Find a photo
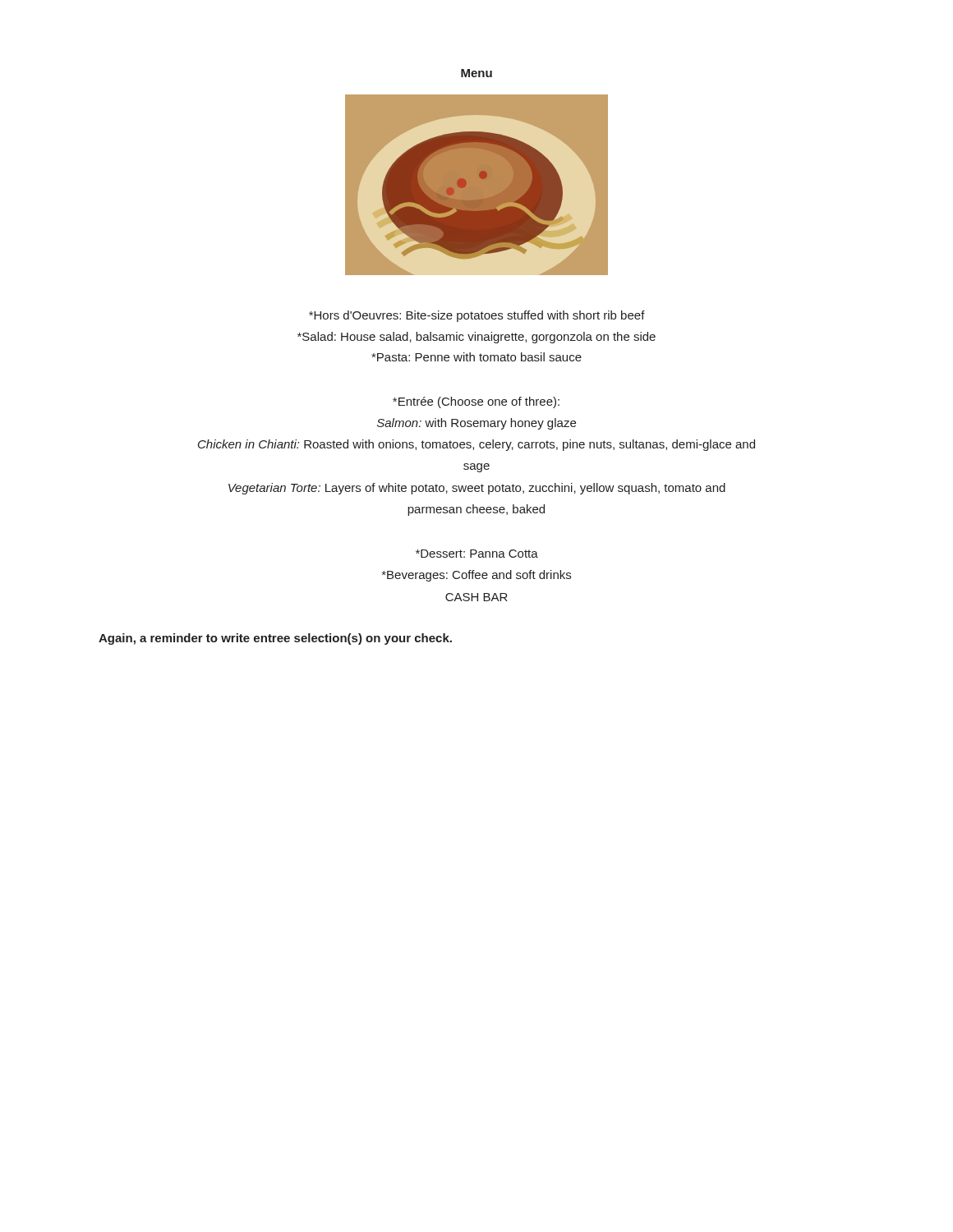Viewport: 953px width, 1232px height. click(x=476, y=185)
